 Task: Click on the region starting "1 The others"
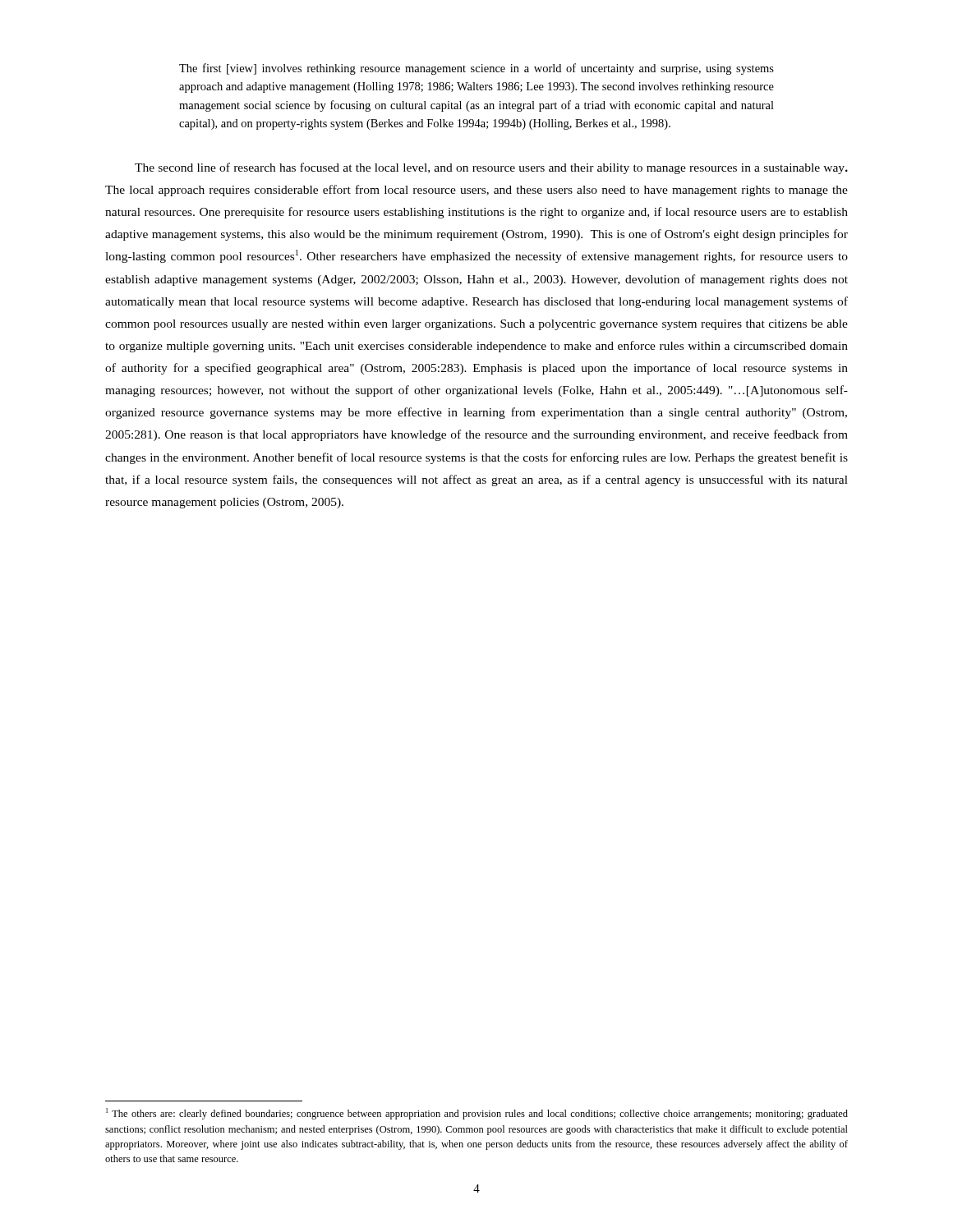click(476, 1136)
